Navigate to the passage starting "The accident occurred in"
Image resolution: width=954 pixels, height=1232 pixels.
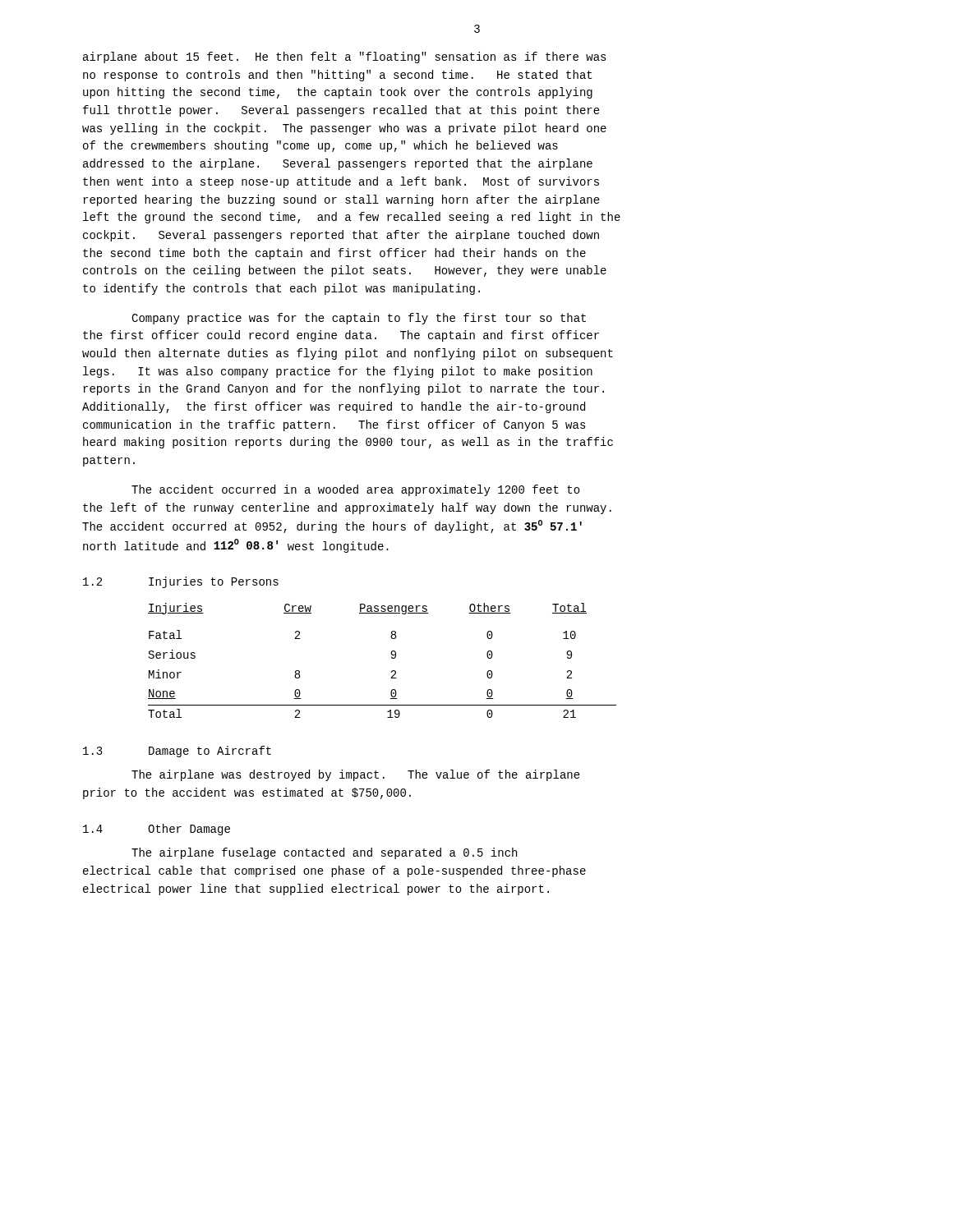pyautogui.click(x=348, y=518)
